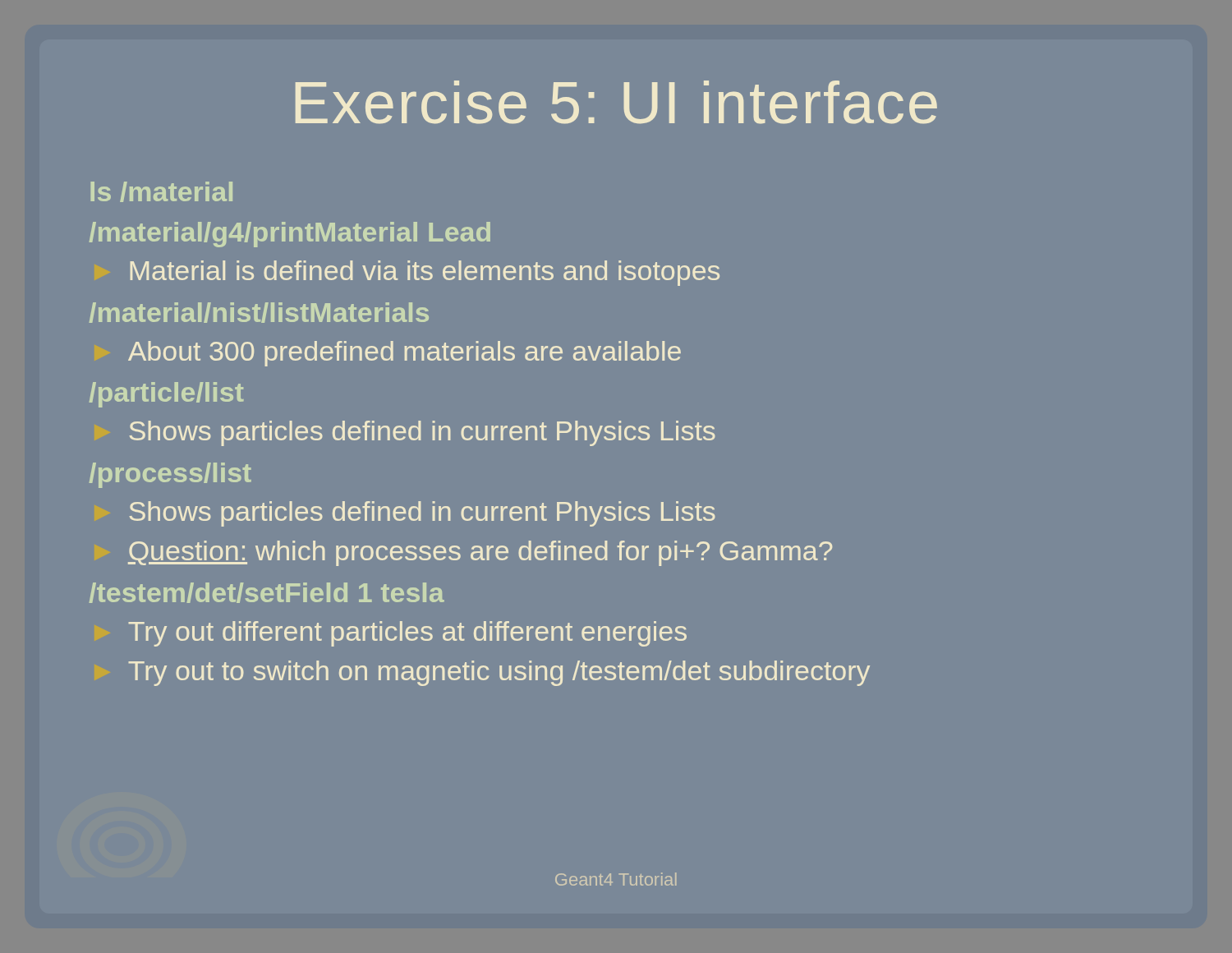Image resolution: width=1232 pixels, height=953 pixels.
Task: Select the list item that reads "/testem/det/setField 1 tesla"
Action: 267,593
